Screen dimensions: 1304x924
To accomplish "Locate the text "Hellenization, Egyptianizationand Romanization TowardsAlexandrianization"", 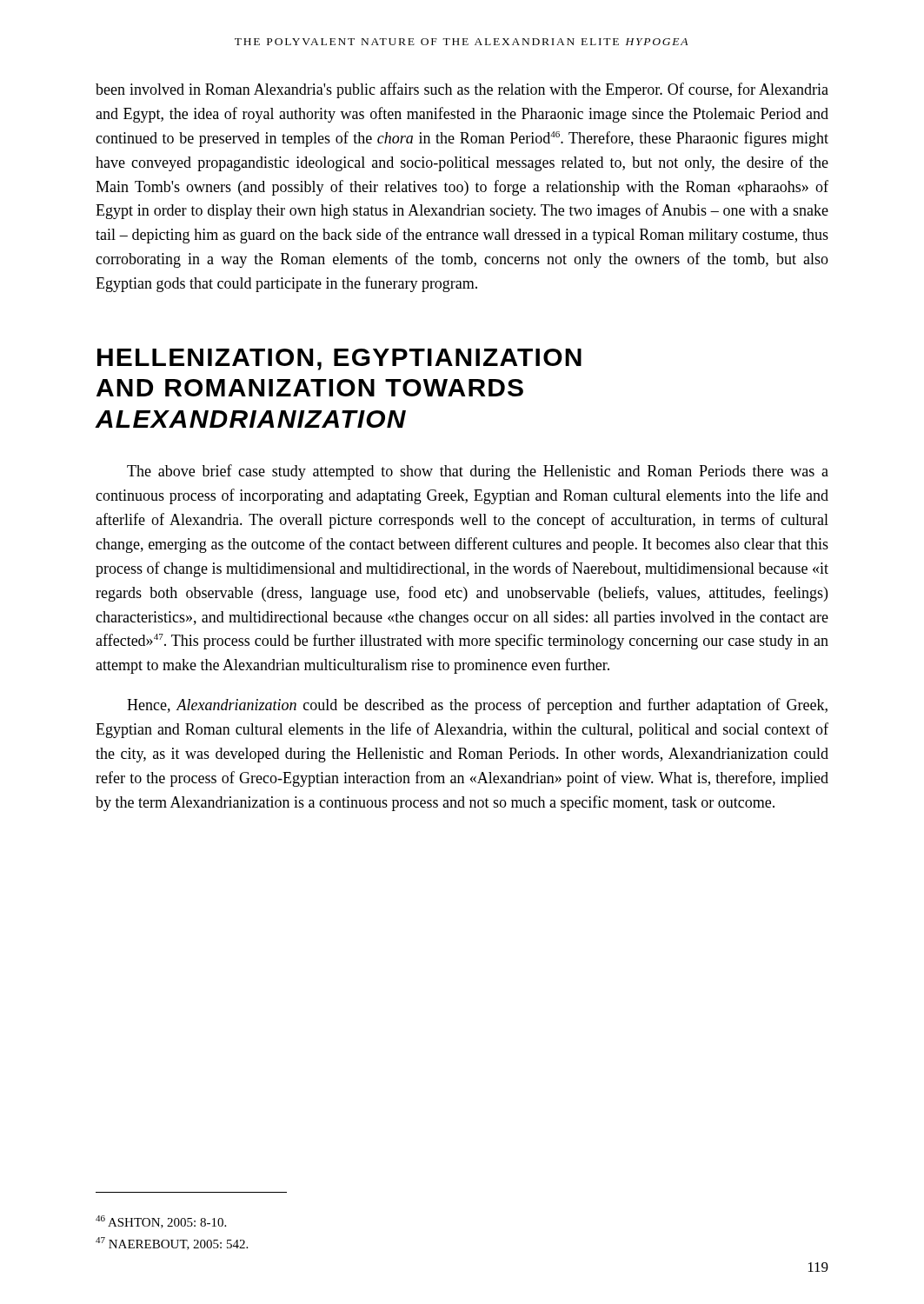I will pos(340,388).
